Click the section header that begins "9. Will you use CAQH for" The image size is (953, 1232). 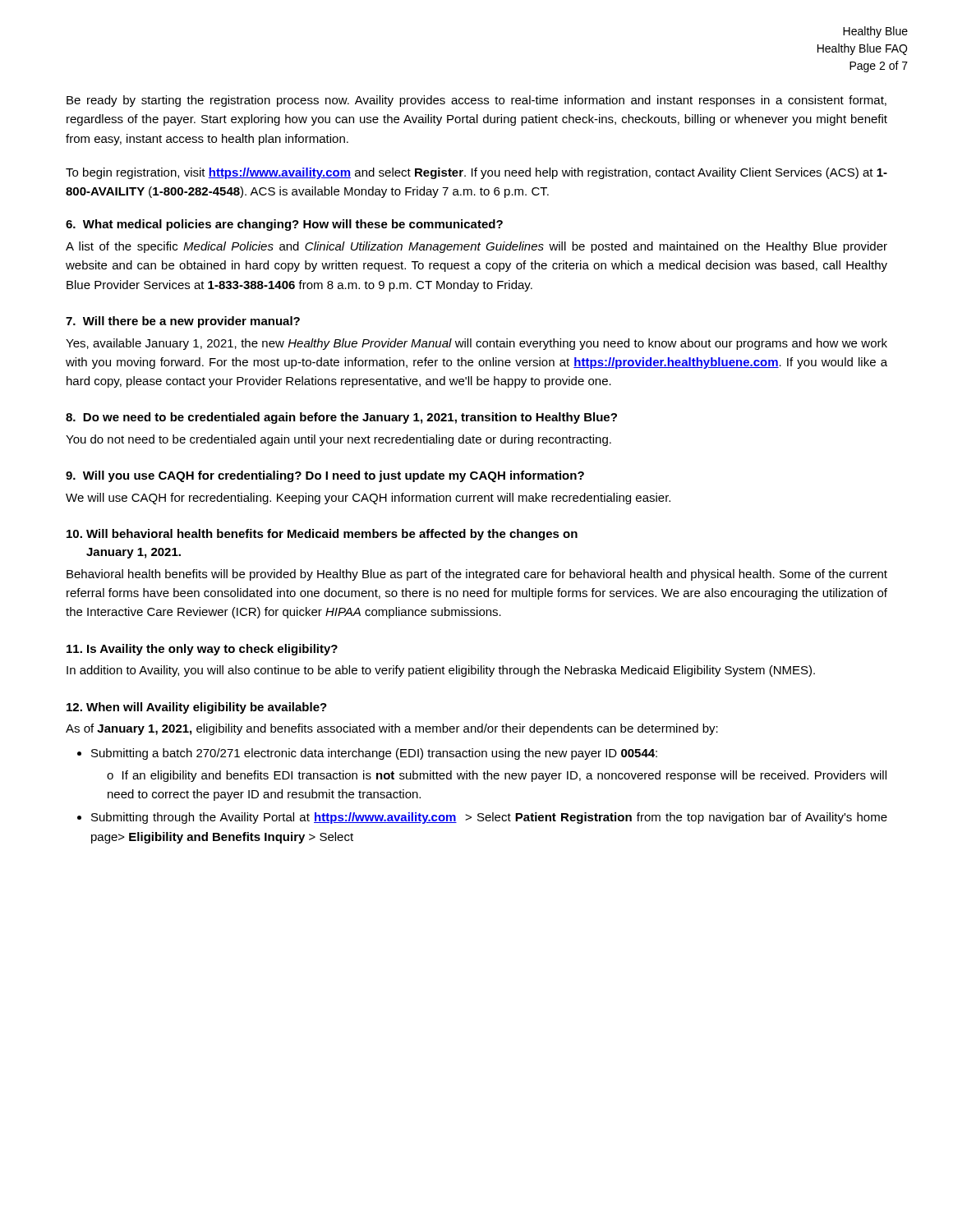tap(325, 475)
